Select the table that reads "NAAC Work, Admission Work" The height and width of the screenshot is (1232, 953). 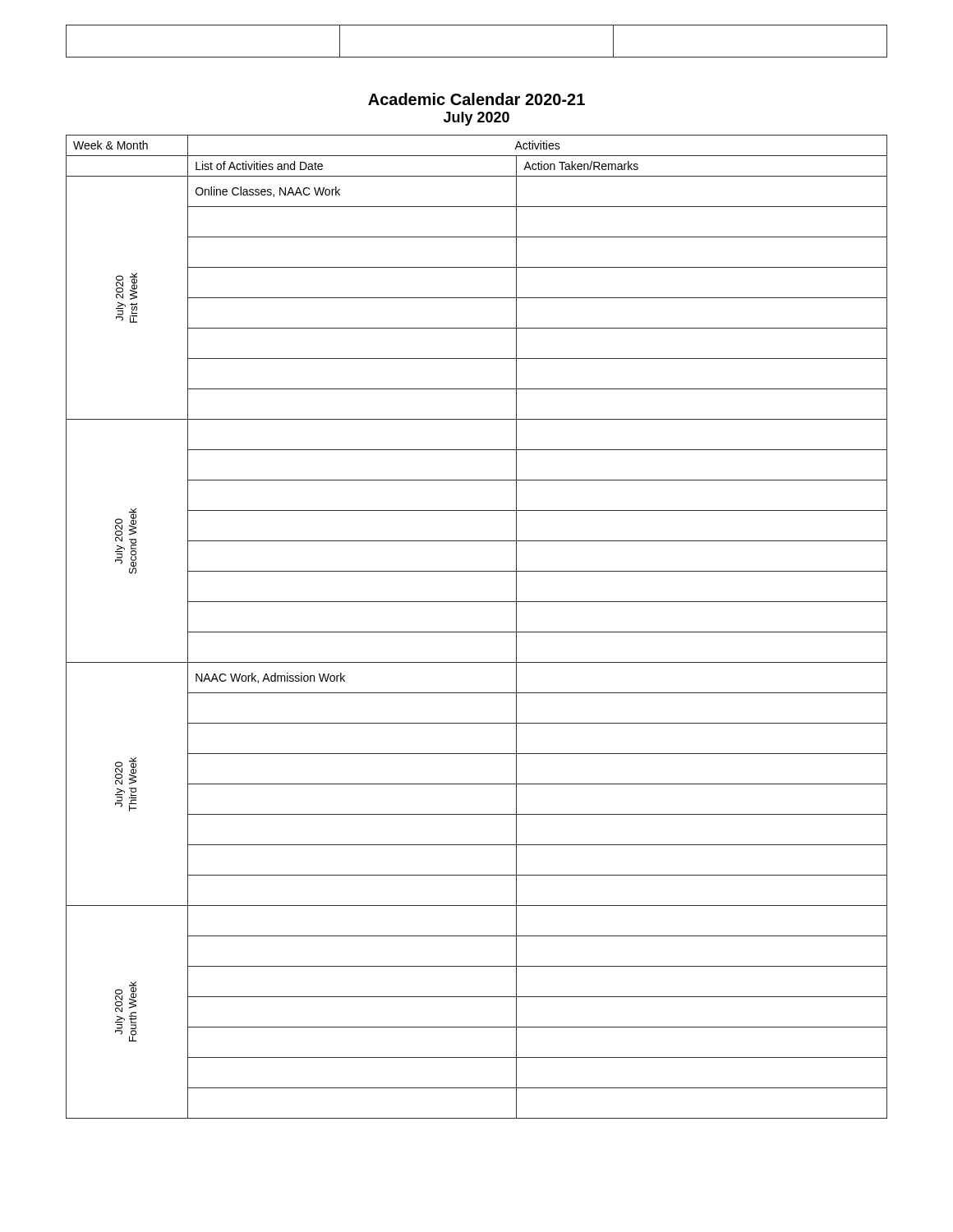click(476, 627)
